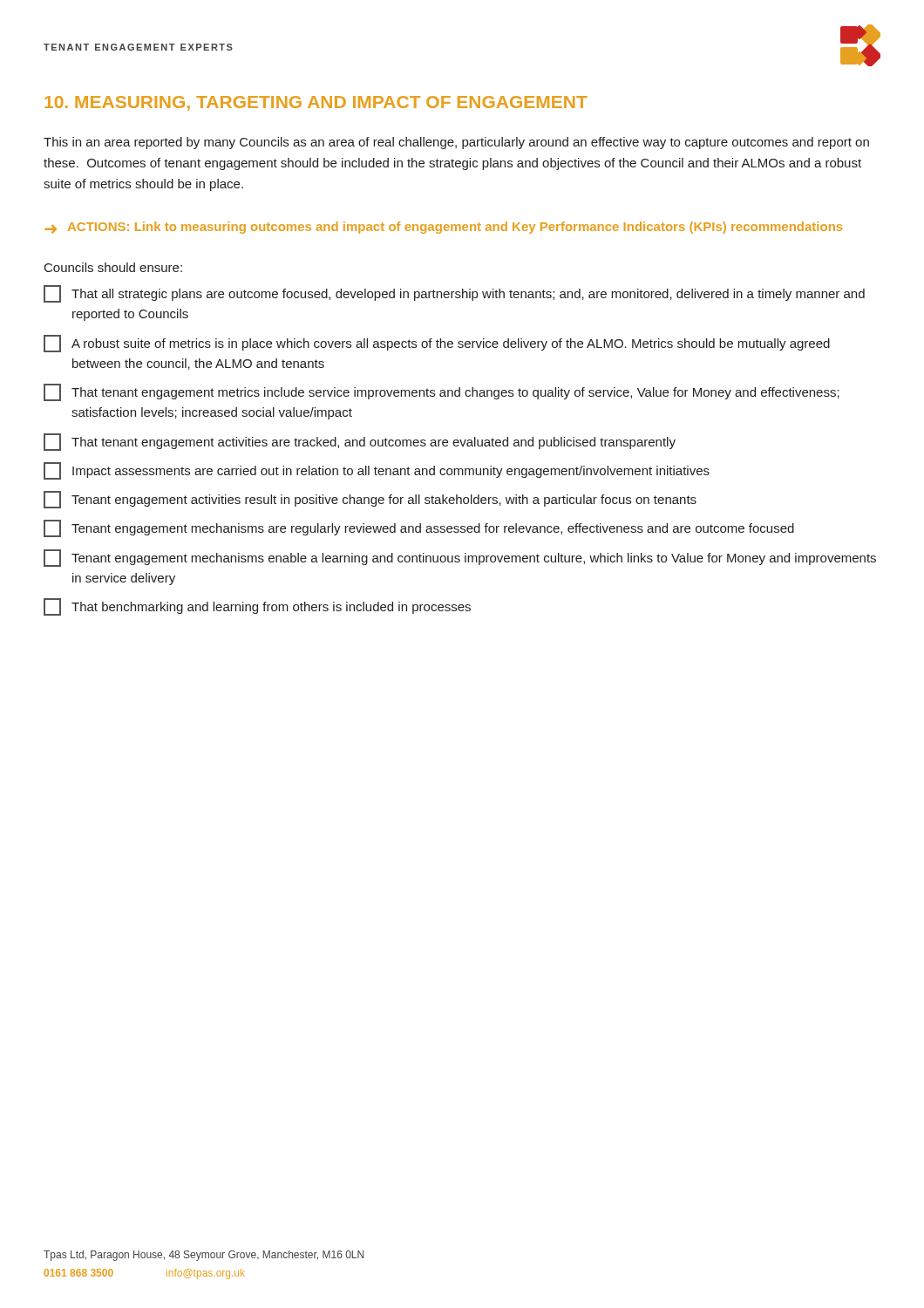Click the passage that begins "Tenant engagement mechanisms are regularly reviewed and assessed"
Screen dimensions: 1308x924
pyautogui.click(x=419, y=528)
